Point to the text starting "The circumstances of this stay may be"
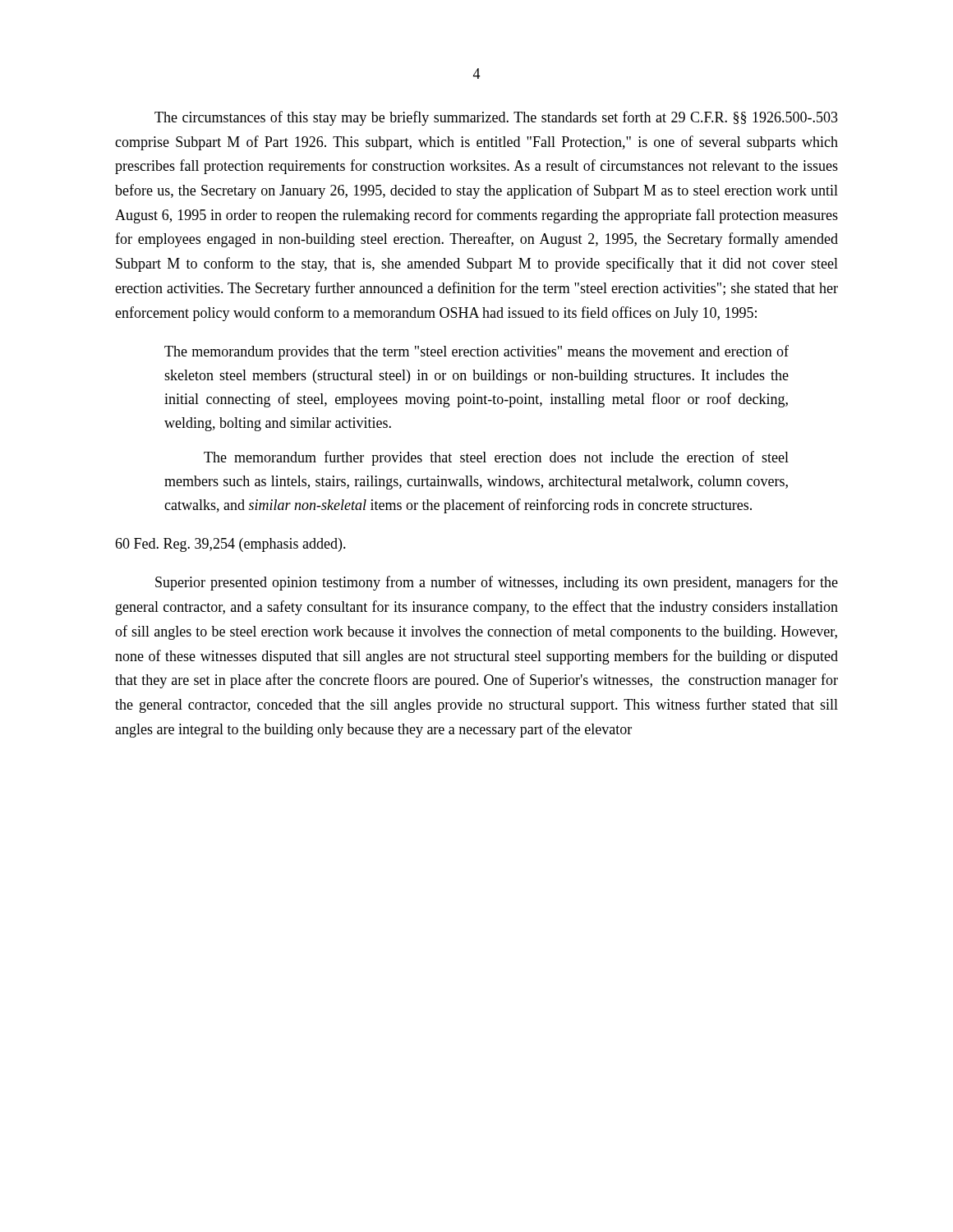This screenshot has width=953, height=1232. click(476, 215)
